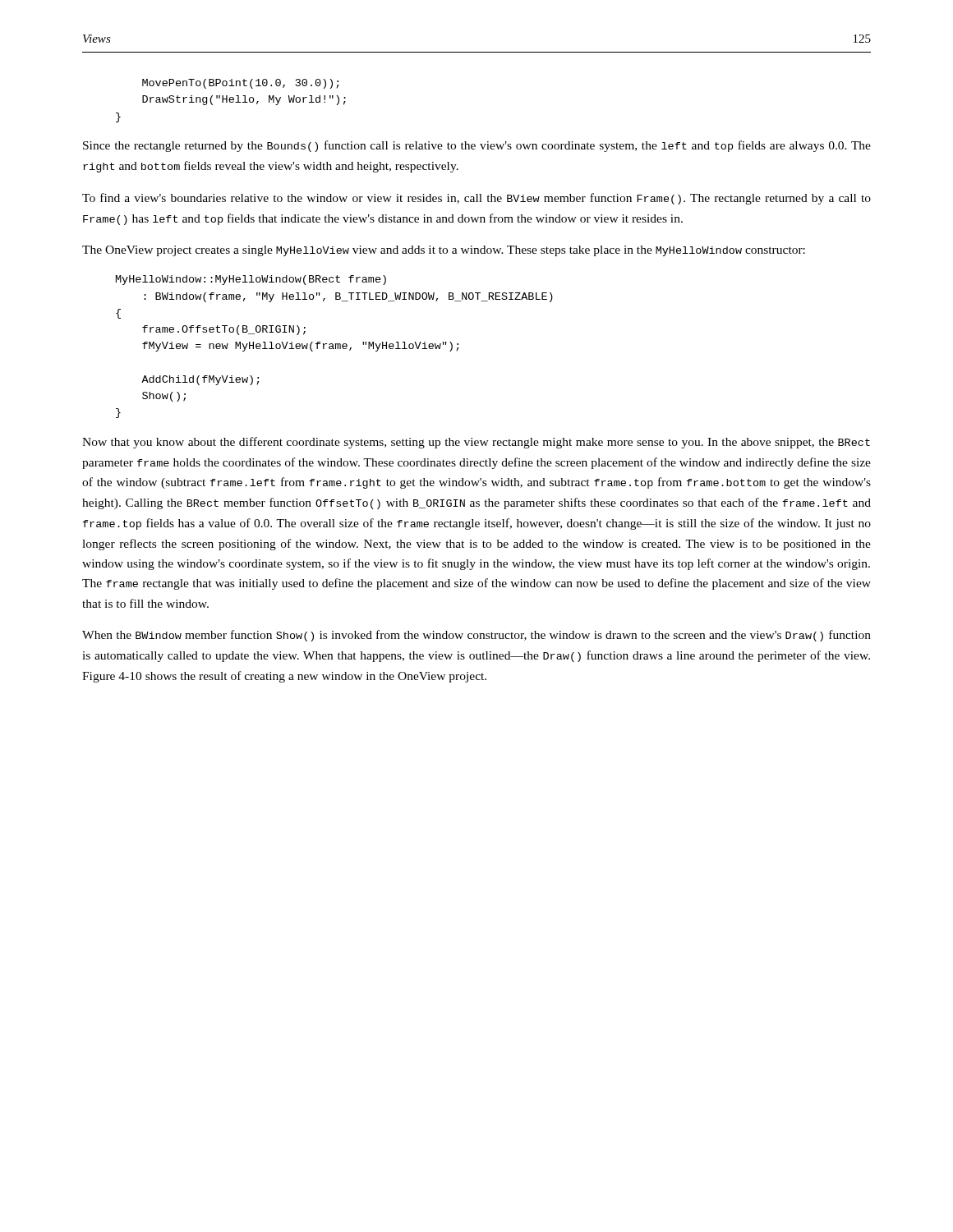This screenshot has height=1232, width=953.
Task: Locate the block of text that opens with "MovePenTo(BPoint(10.0, 30.0)); DrawString("Hello, My"
Action: (x=231, y=100)
